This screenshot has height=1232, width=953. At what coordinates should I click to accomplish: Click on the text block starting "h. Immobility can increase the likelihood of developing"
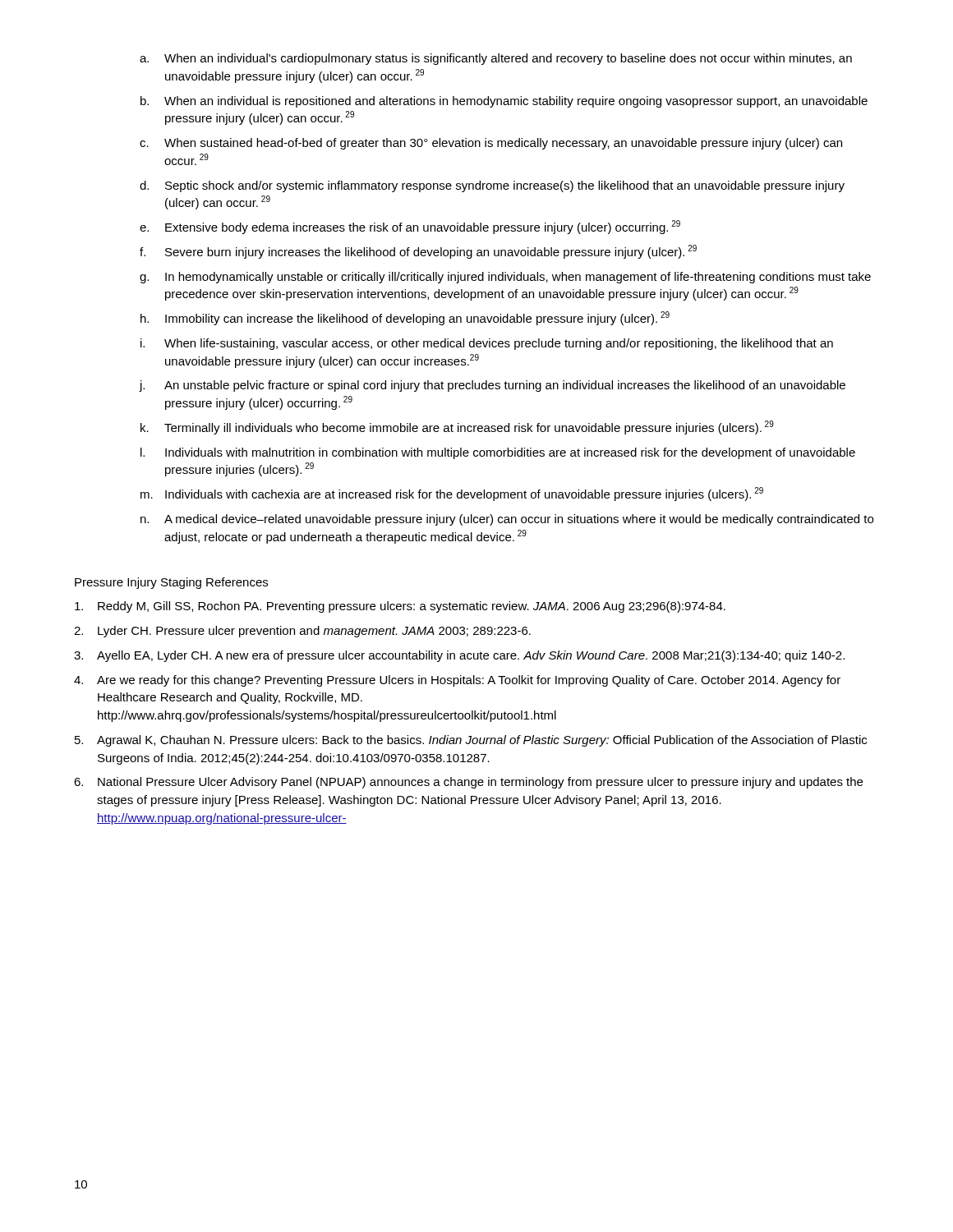(509, 319)
